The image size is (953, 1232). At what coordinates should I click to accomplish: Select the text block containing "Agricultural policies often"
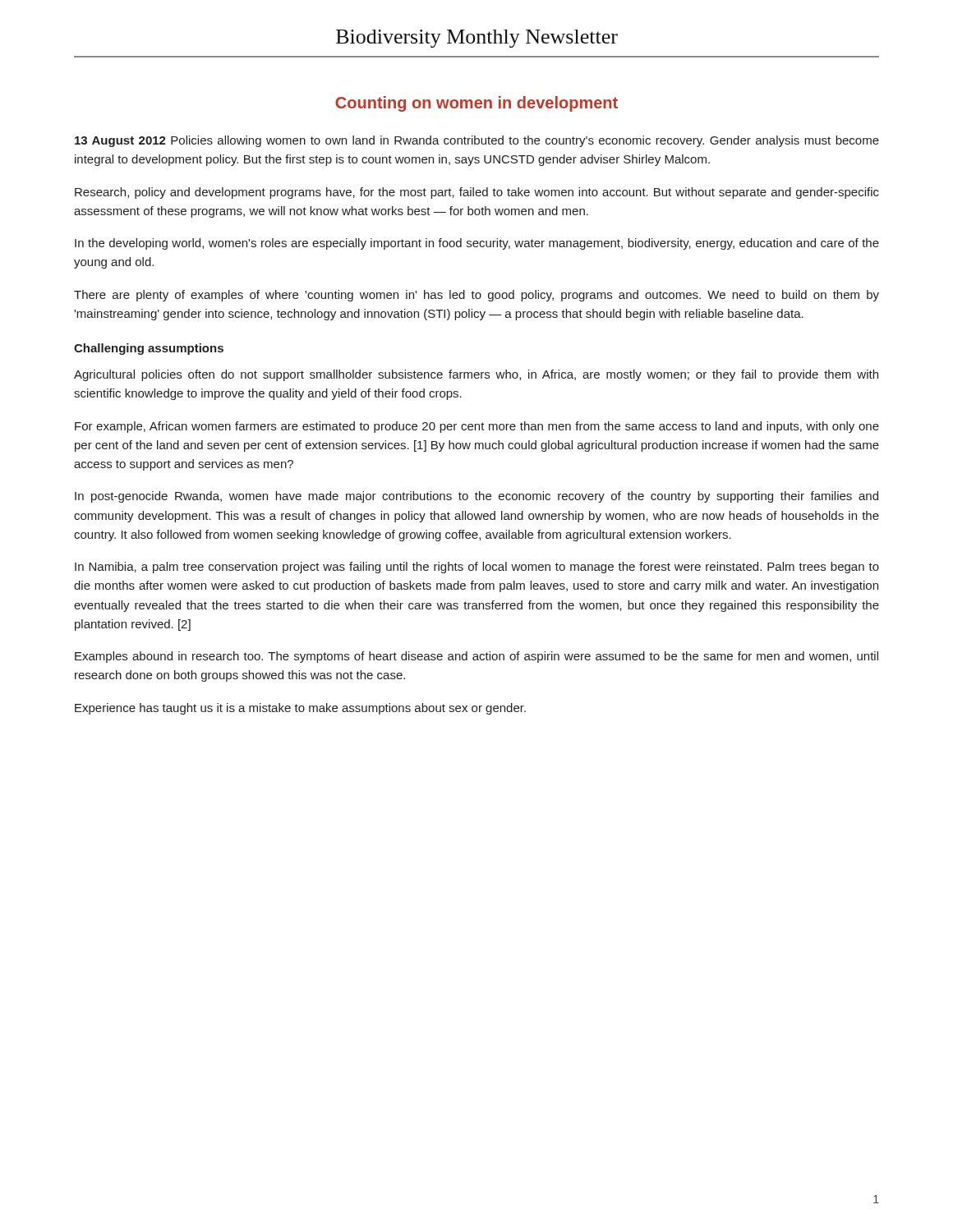(476, 384)
